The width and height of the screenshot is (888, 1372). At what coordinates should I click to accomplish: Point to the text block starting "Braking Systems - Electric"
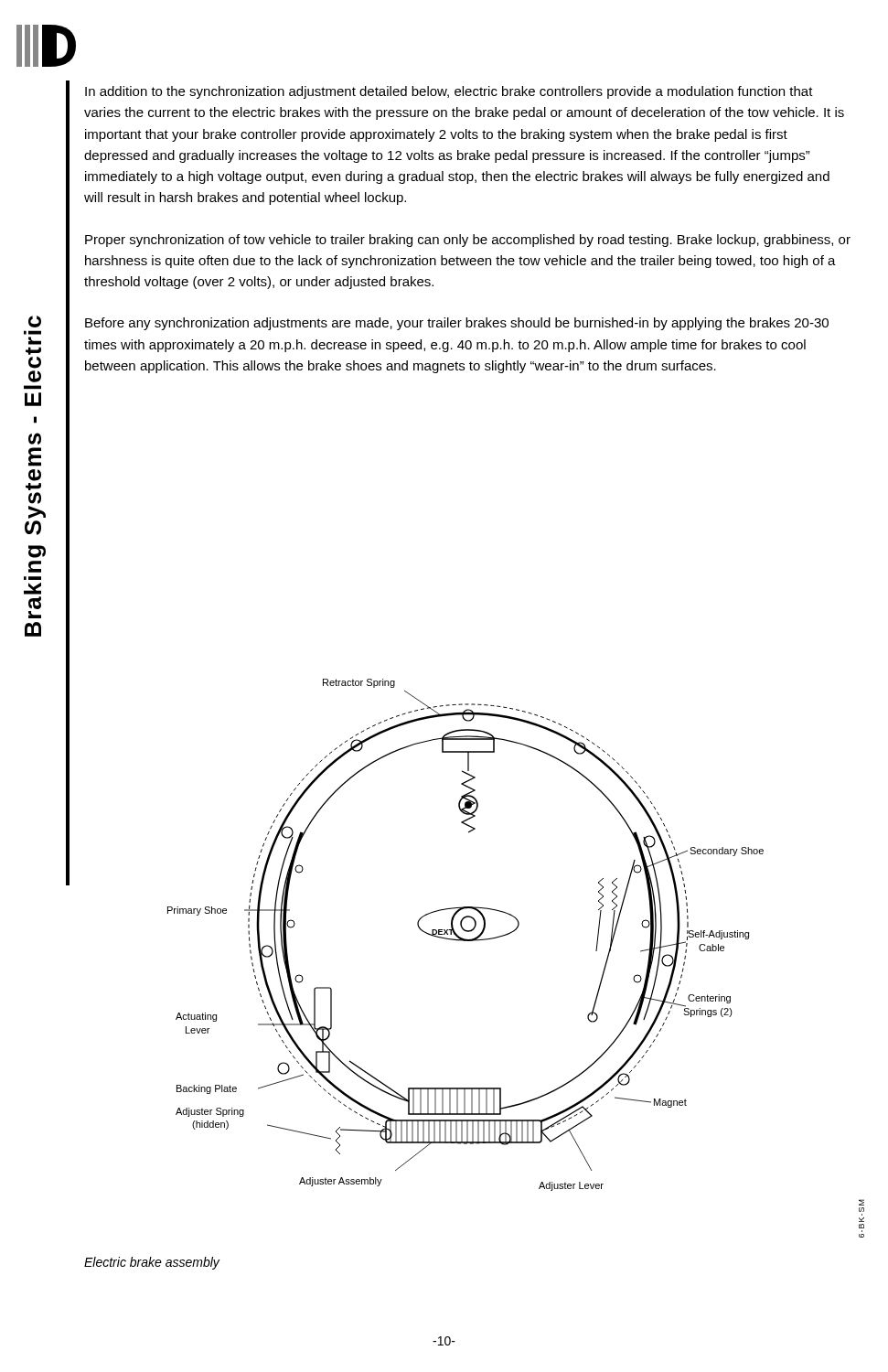tap(33, 476)
